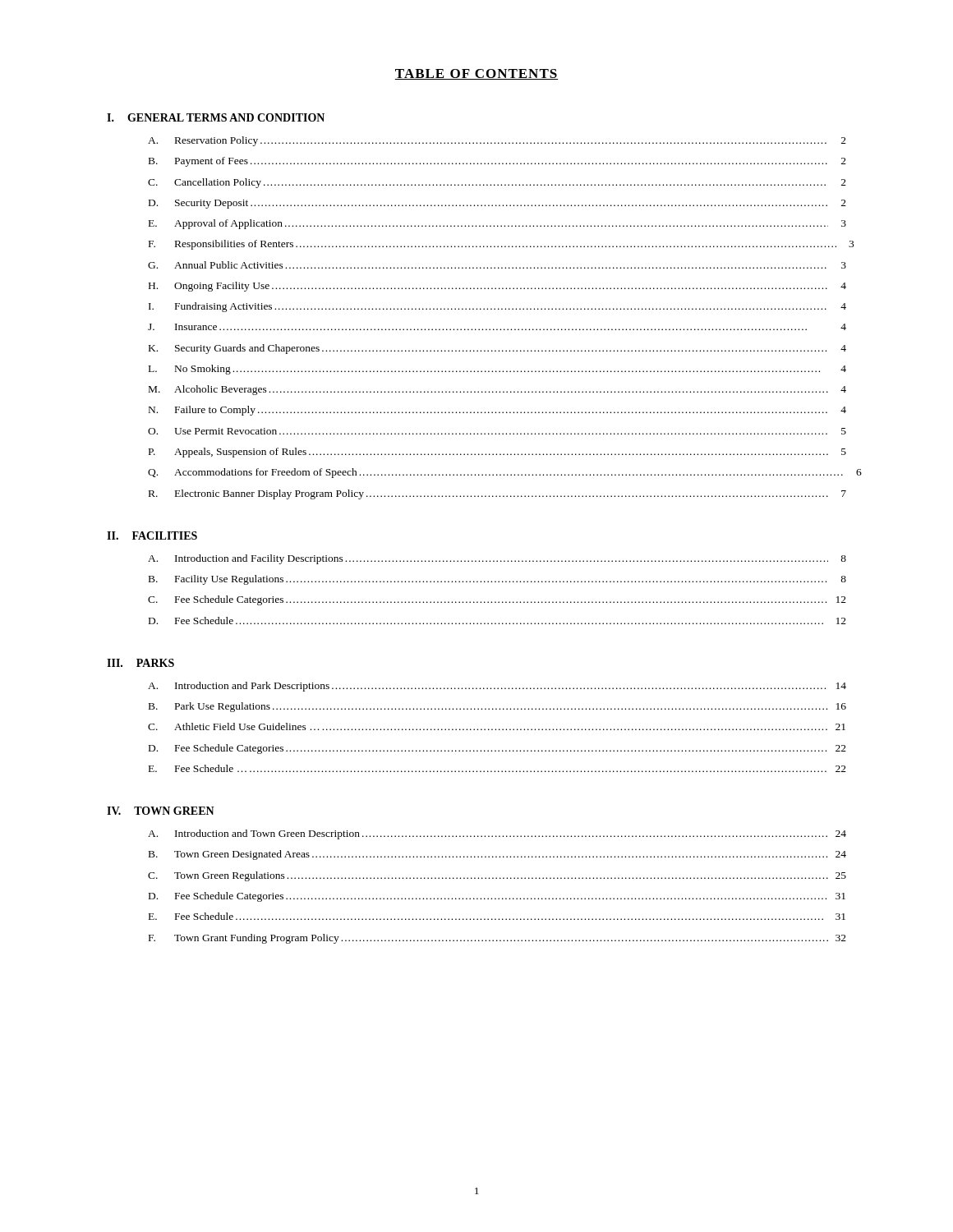Viewport: 953px width, 1232px height.
Task: Click where it says "B. Park Use Regulations 16"
Action: point(497,707)
